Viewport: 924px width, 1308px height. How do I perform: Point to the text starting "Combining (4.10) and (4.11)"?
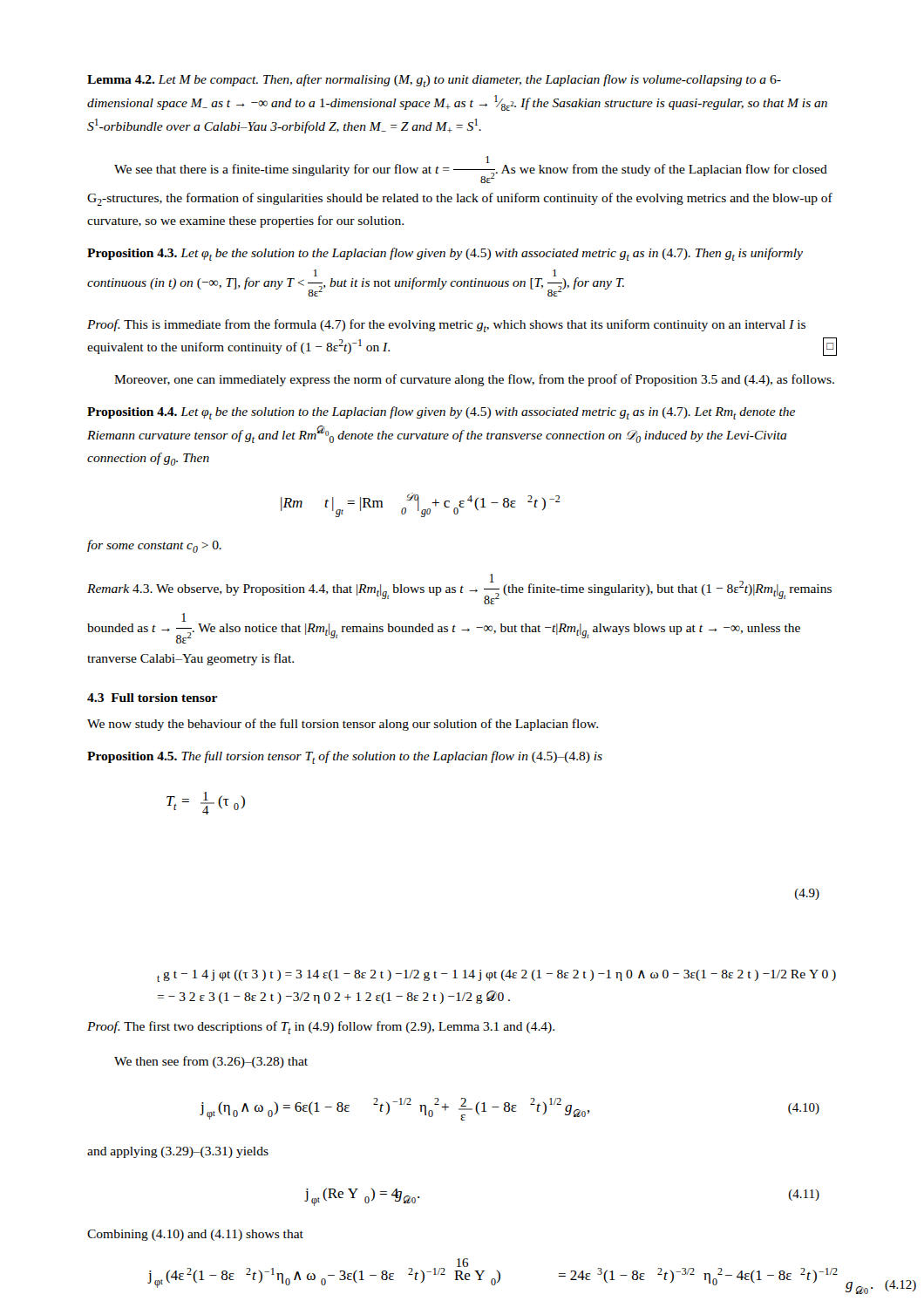click(195, 1233)
